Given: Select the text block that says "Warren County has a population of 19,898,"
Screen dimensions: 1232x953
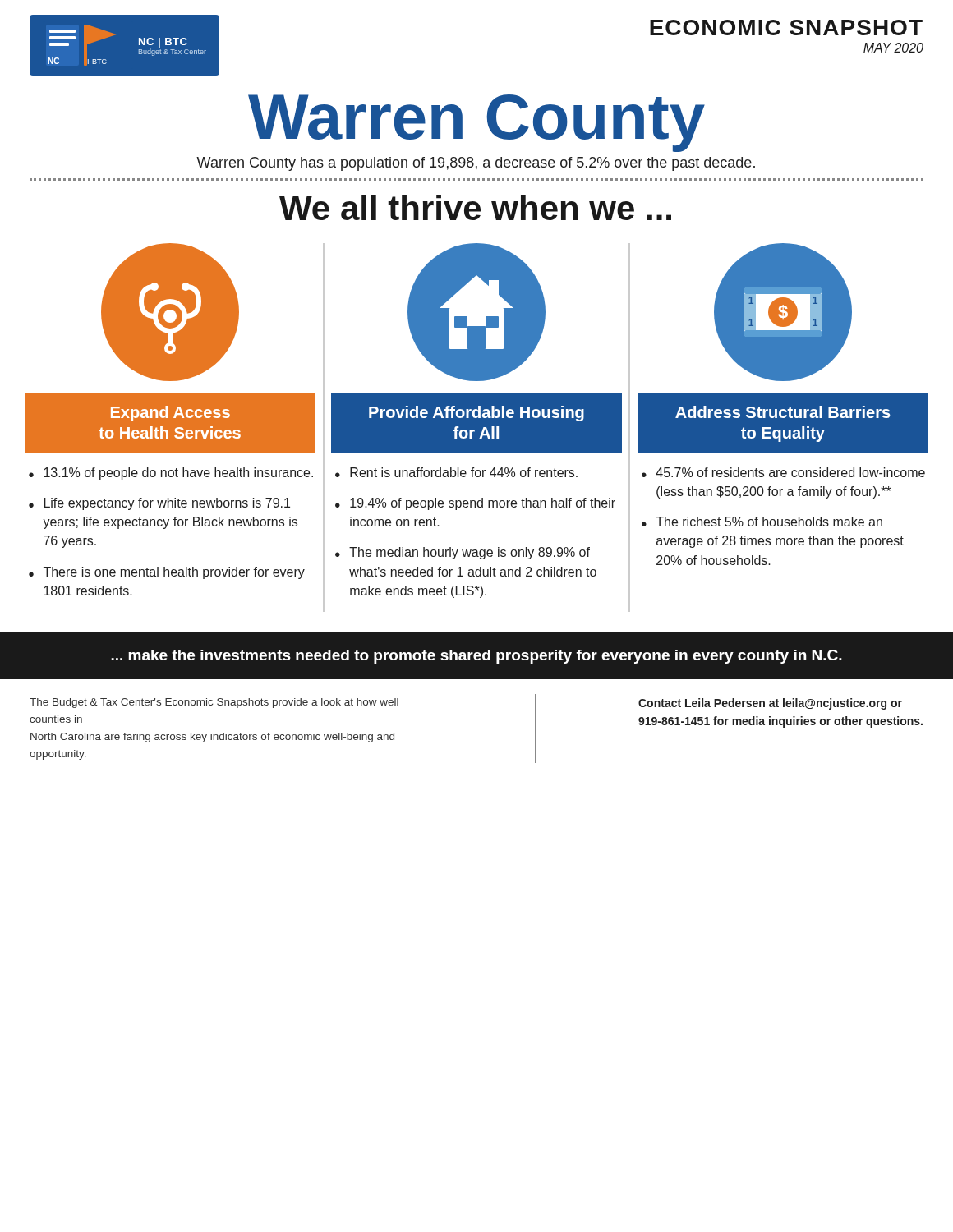Looking at the screenshot, I should 476,163.
